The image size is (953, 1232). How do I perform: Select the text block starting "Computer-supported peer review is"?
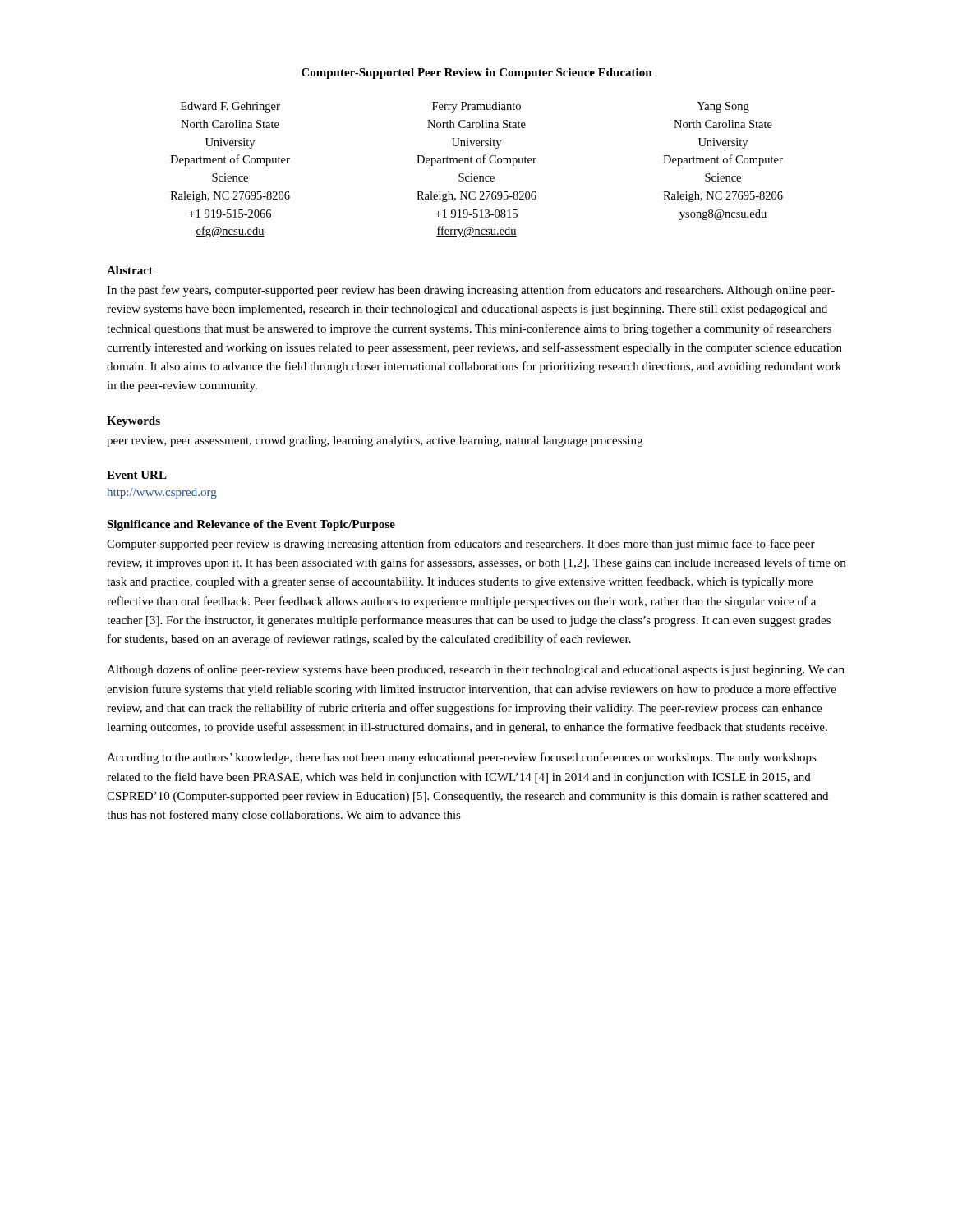coord(476,591)
